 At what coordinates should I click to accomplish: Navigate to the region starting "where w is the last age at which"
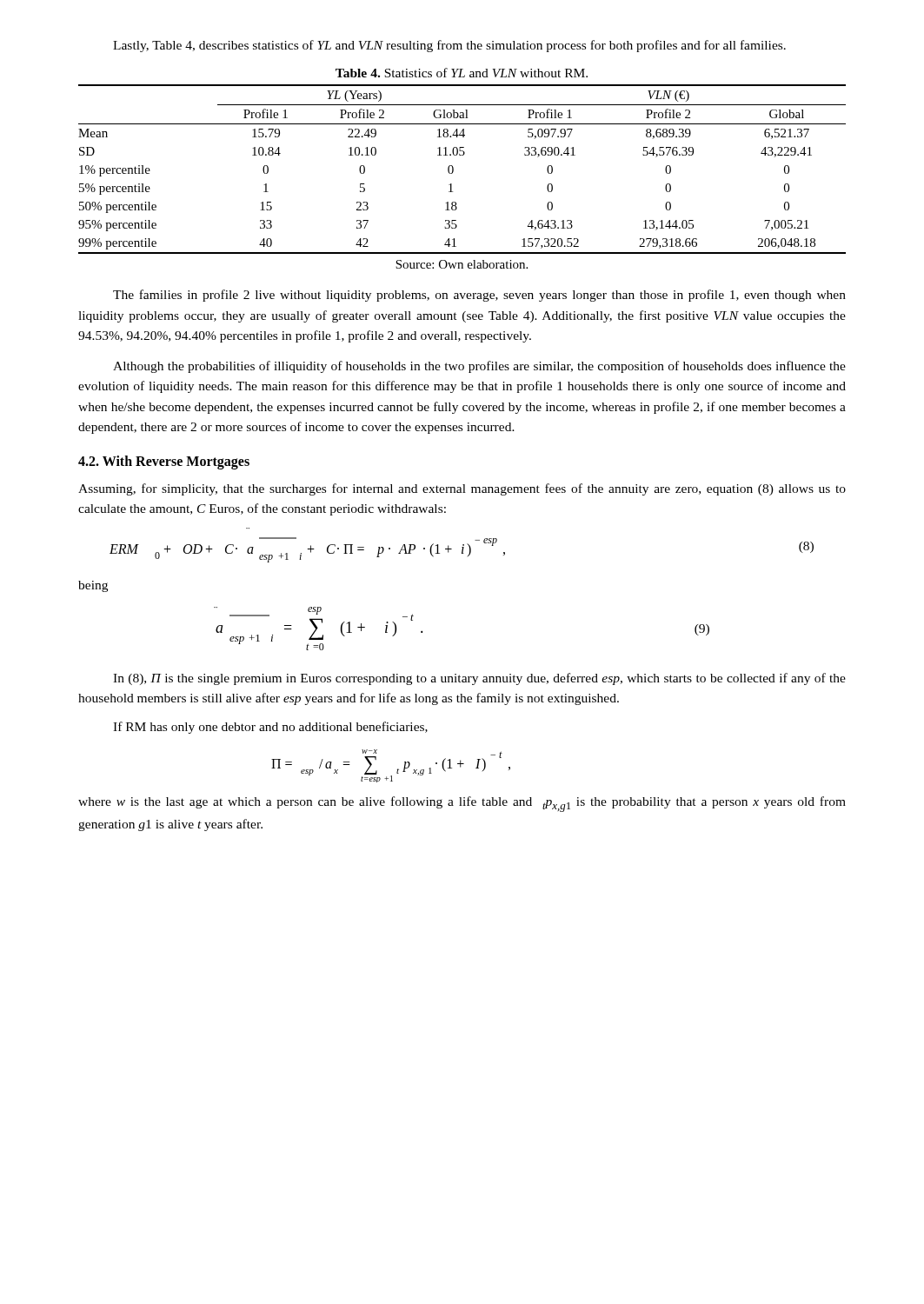462,812
